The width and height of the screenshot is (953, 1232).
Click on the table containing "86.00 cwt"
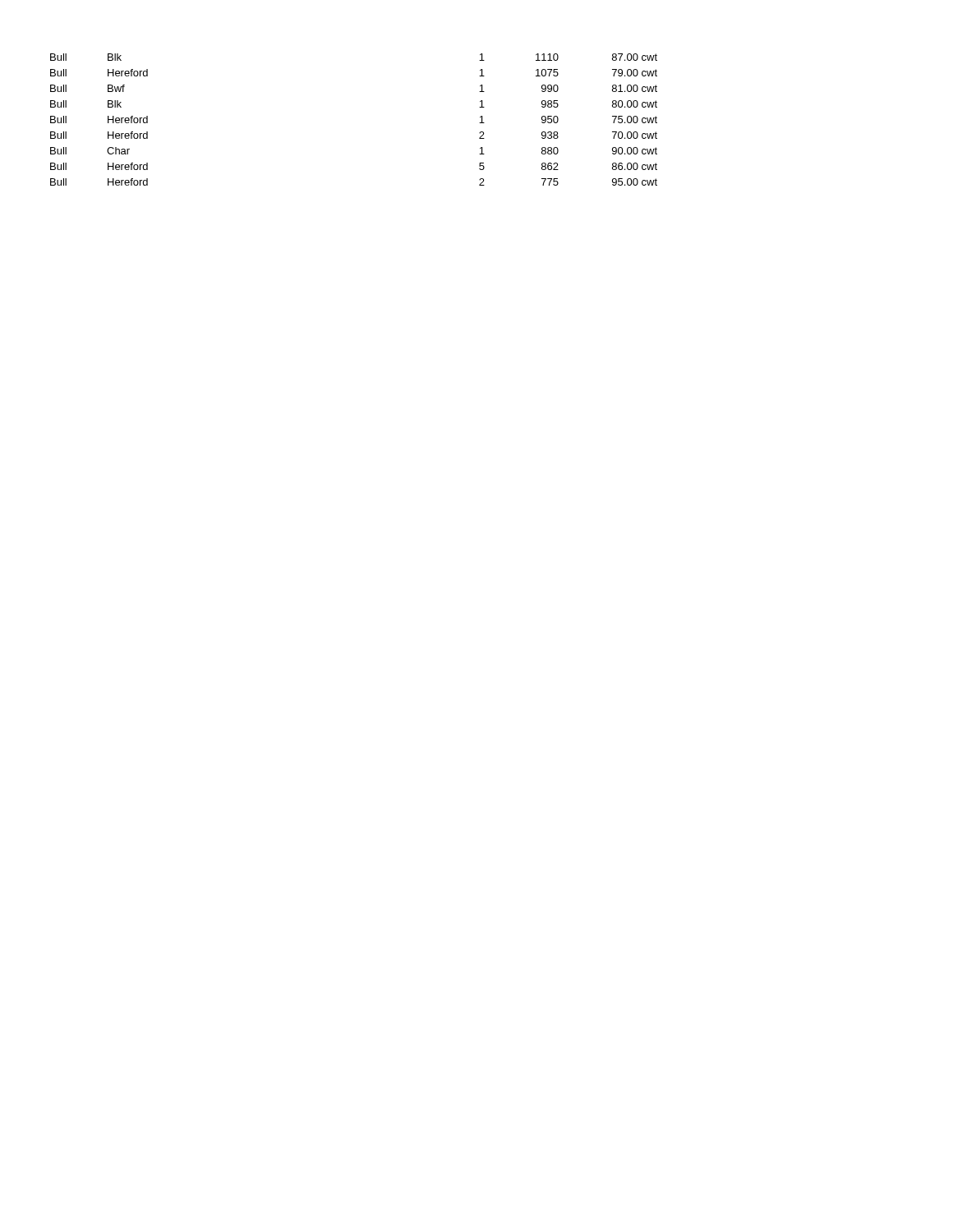point(353,120)
